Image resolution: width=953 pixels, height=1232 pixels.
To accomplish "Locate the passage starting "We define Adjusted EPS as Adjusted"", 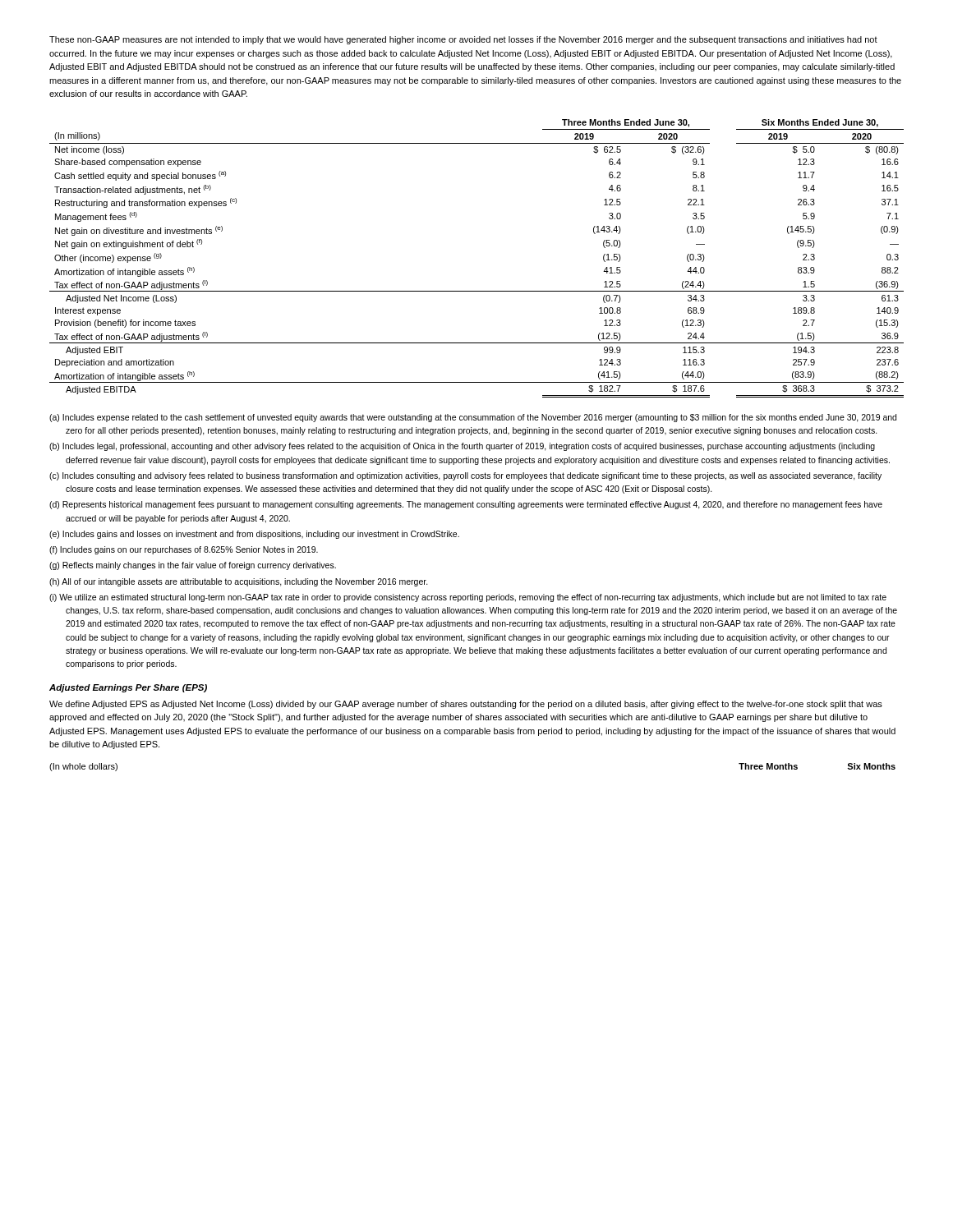I will [472, 724].
